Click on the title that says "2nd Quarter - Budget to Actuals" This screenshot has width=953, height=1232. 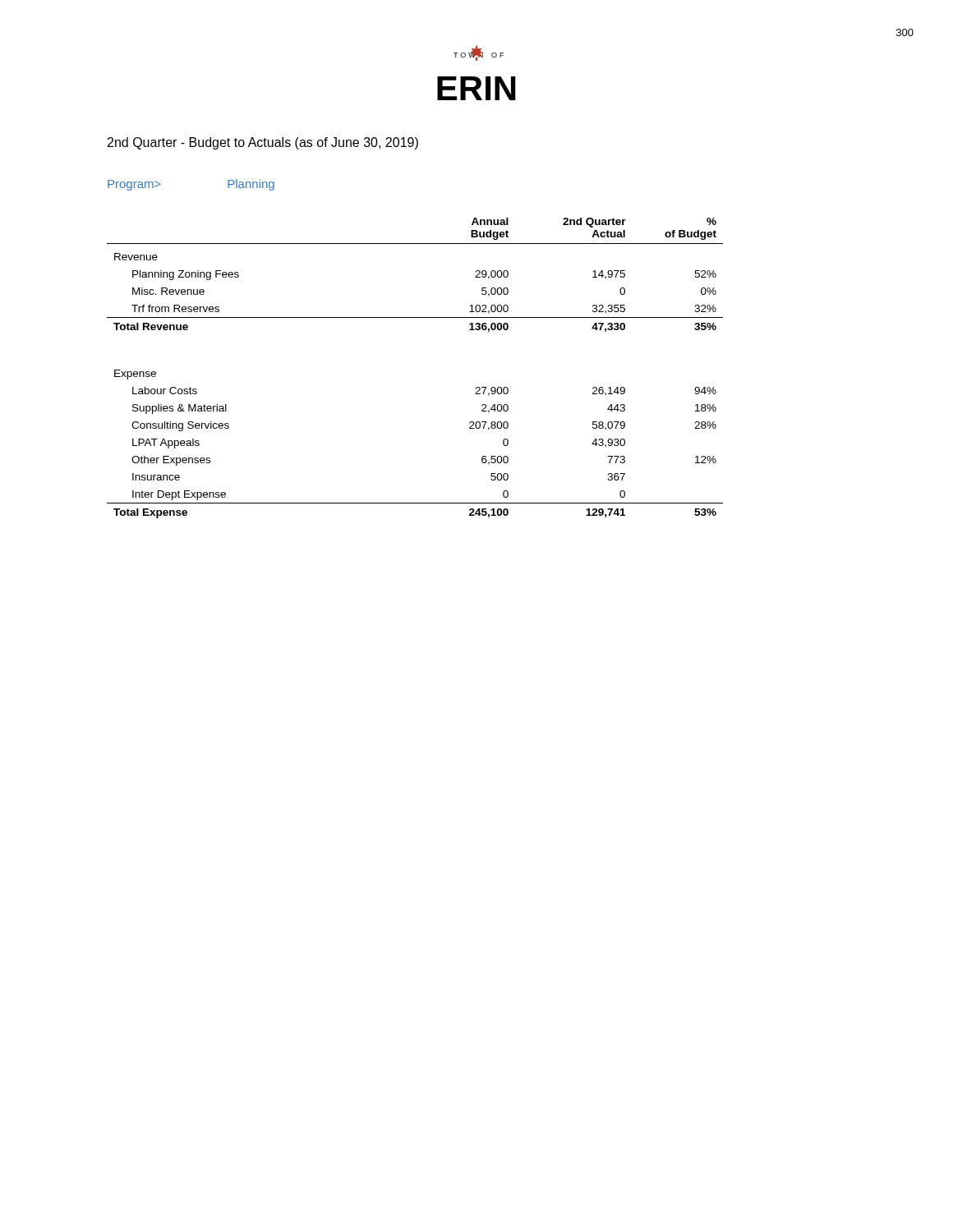[263, 142]
